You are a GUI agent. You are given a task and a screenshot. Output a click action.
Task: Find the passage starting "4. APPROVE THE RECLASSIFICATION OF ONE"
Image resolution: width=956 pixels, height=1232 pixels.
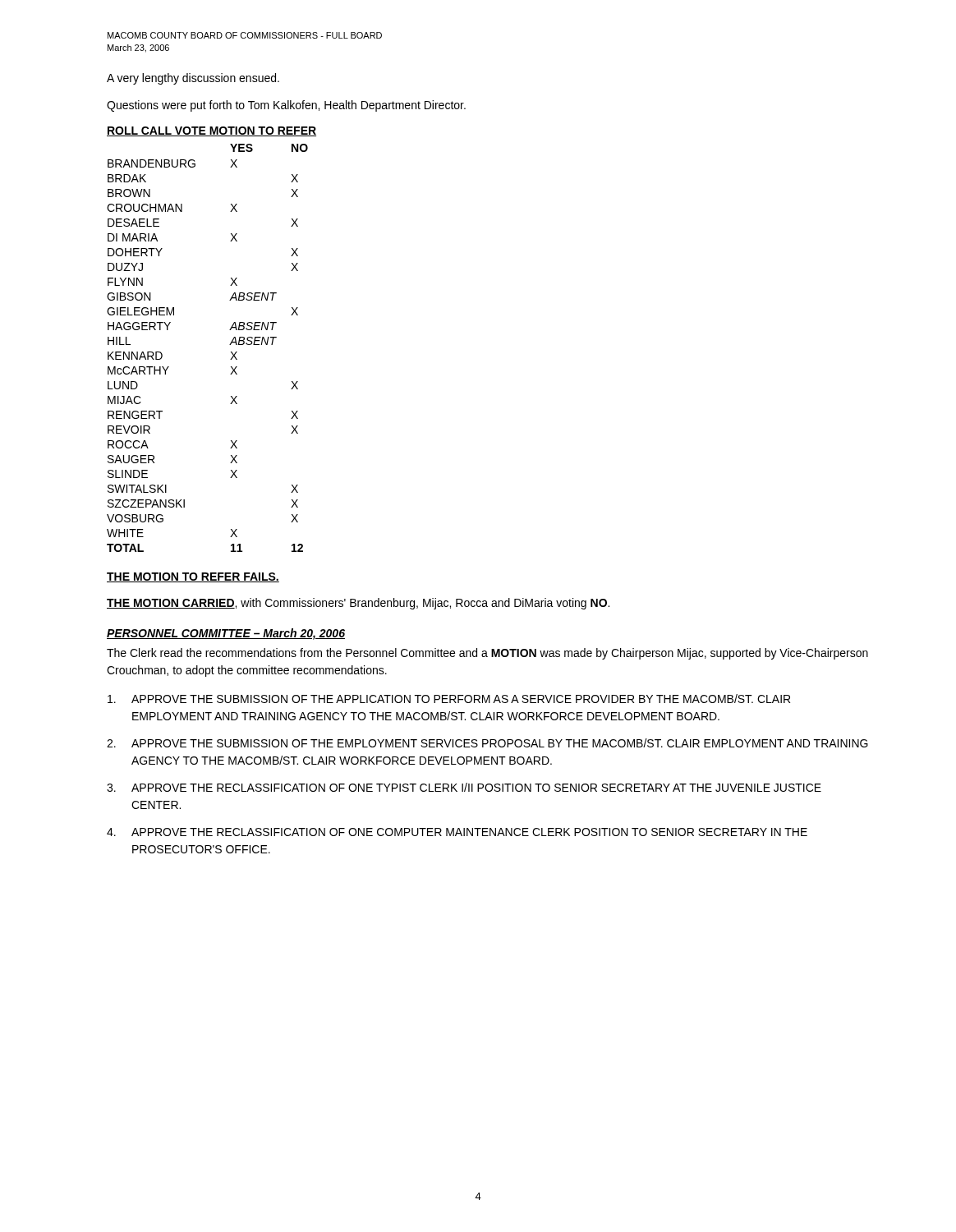490,841
